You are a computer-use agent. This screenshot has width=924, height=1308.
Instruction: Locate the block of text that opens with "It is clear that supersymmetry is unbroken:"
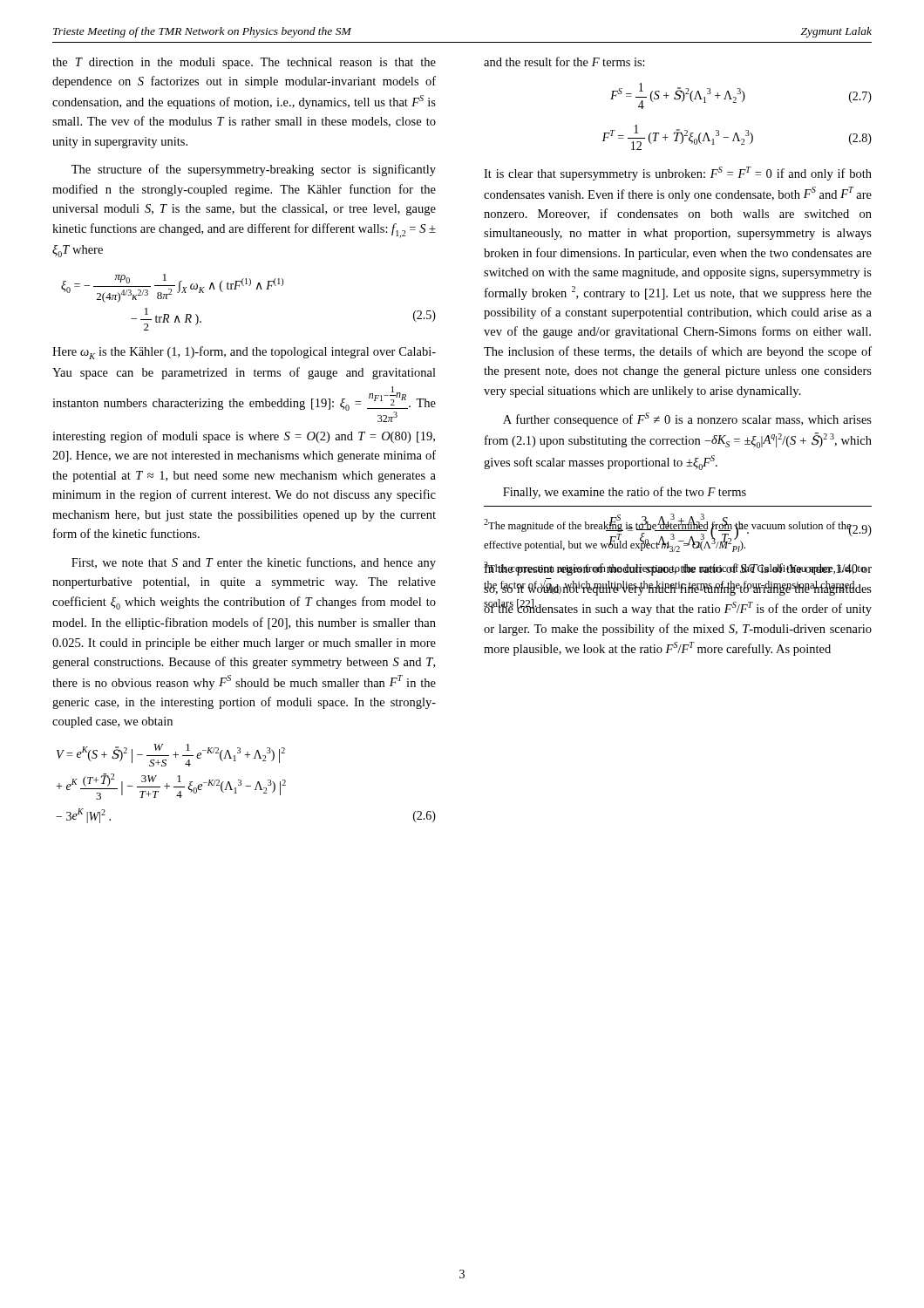pyautogui.click(x=678, y=333)
